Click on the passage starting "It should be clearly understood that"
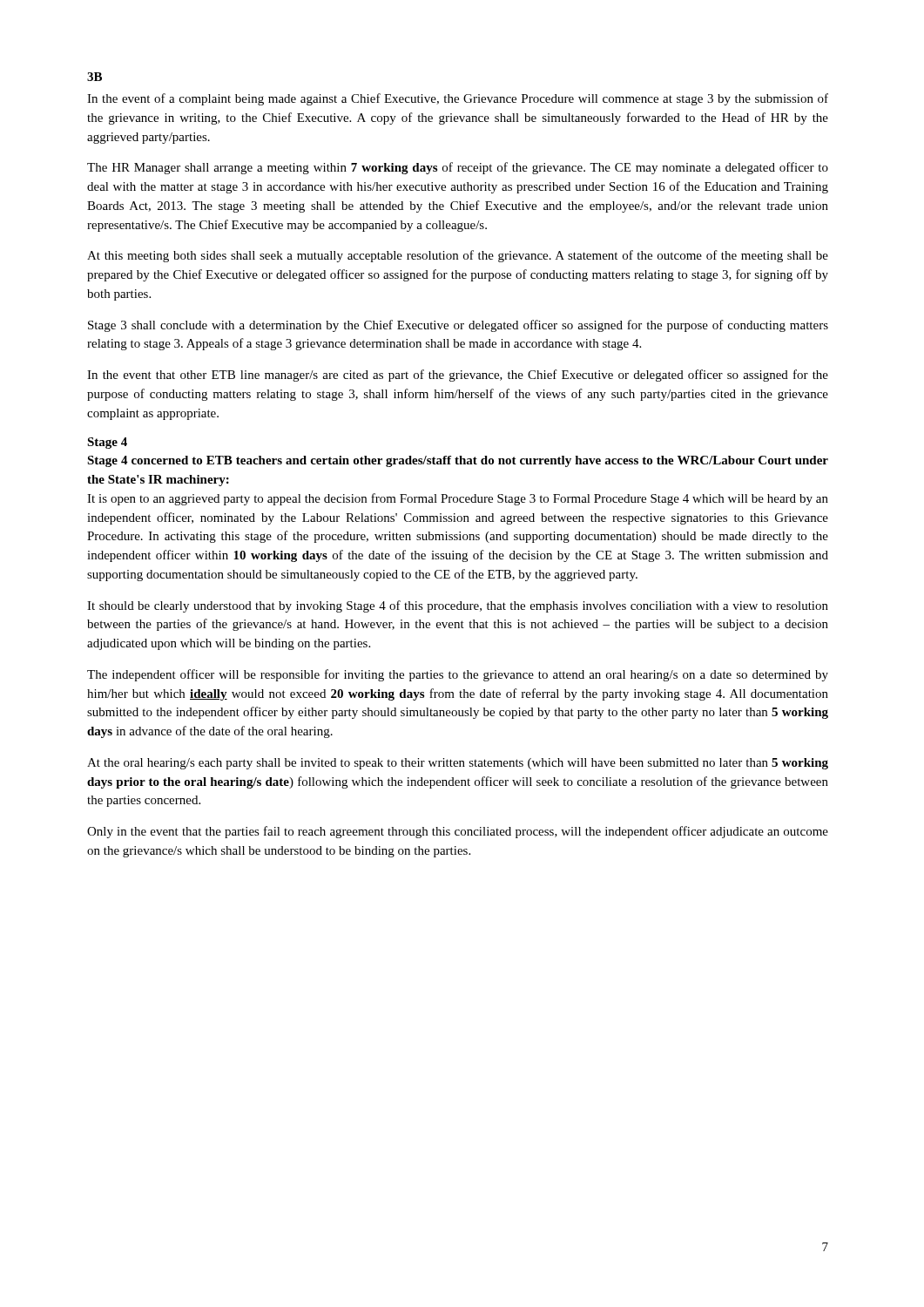Viewport: 924px width, 1307px height. (x=458, y=625)
